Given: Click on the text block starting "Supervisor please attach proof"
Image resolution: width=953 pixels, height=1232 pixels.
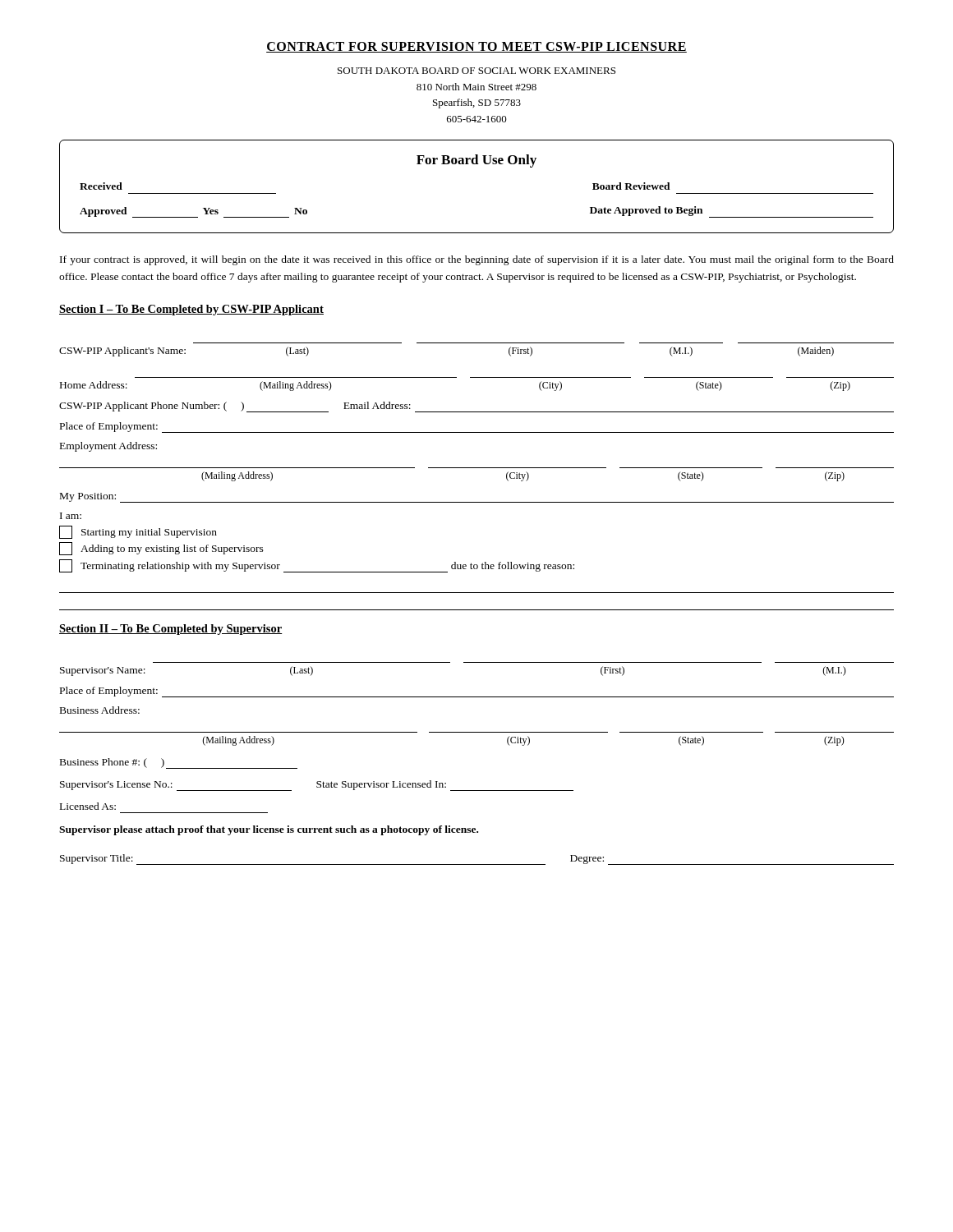Looking at the screenshot, I should point(269,829).
